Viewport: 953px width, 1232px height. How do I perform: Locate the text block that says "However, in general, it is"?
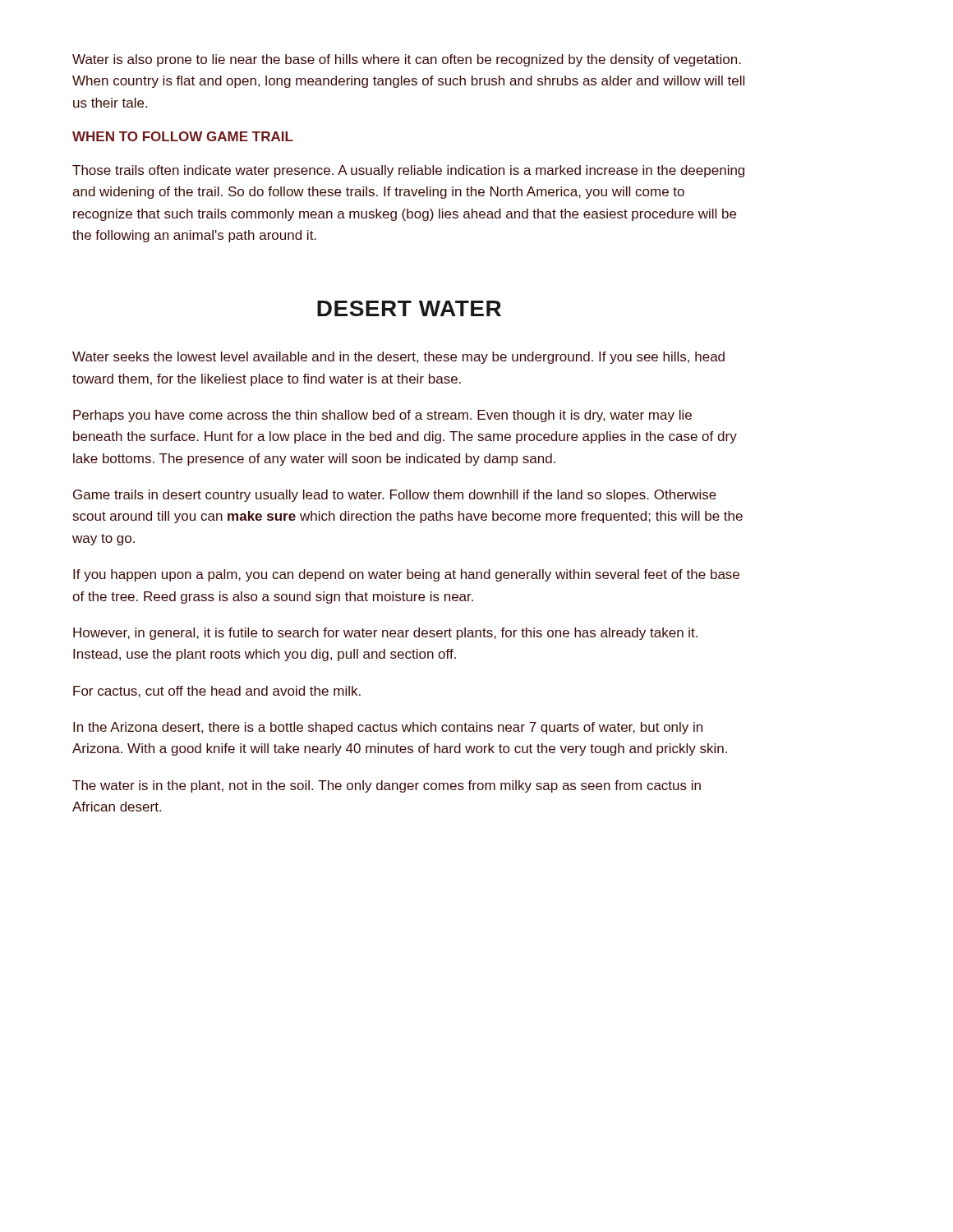pos(386,644)
